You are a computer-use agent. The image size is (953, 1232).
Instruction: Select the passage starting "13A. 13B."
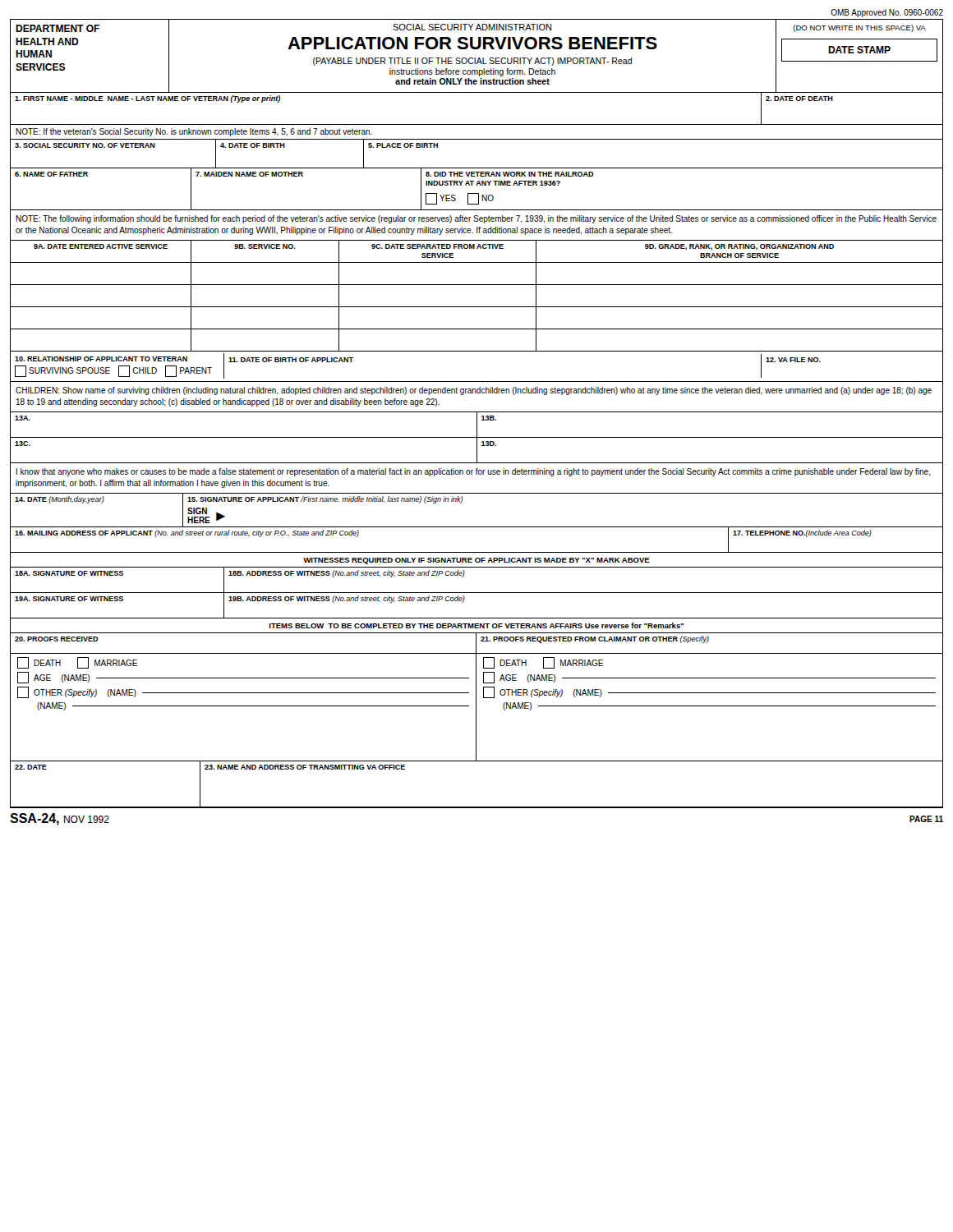point(476,424)
